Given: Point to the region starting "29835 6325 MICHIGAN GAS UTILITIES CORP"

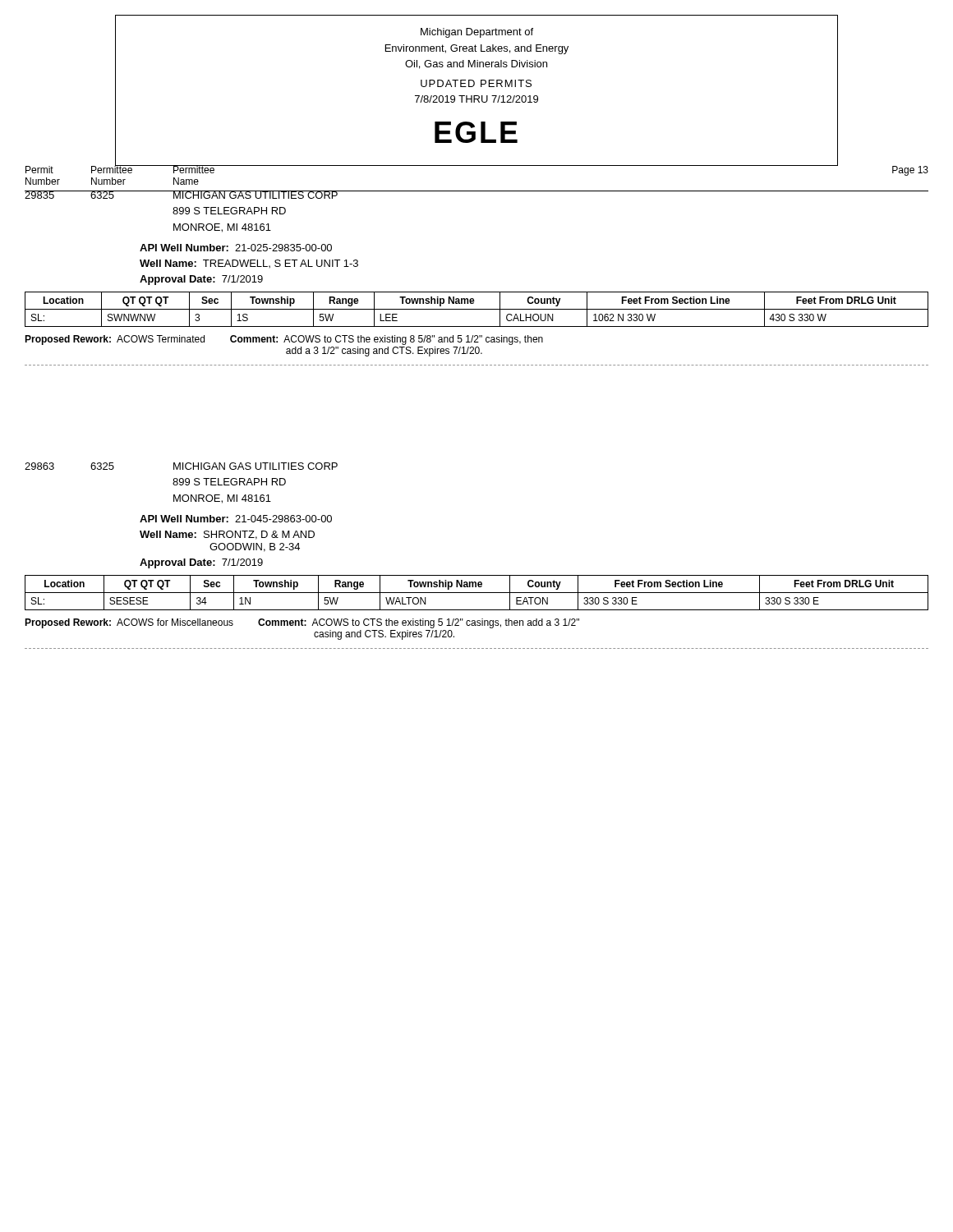Looking at the screenshot, I should [181, 195].
